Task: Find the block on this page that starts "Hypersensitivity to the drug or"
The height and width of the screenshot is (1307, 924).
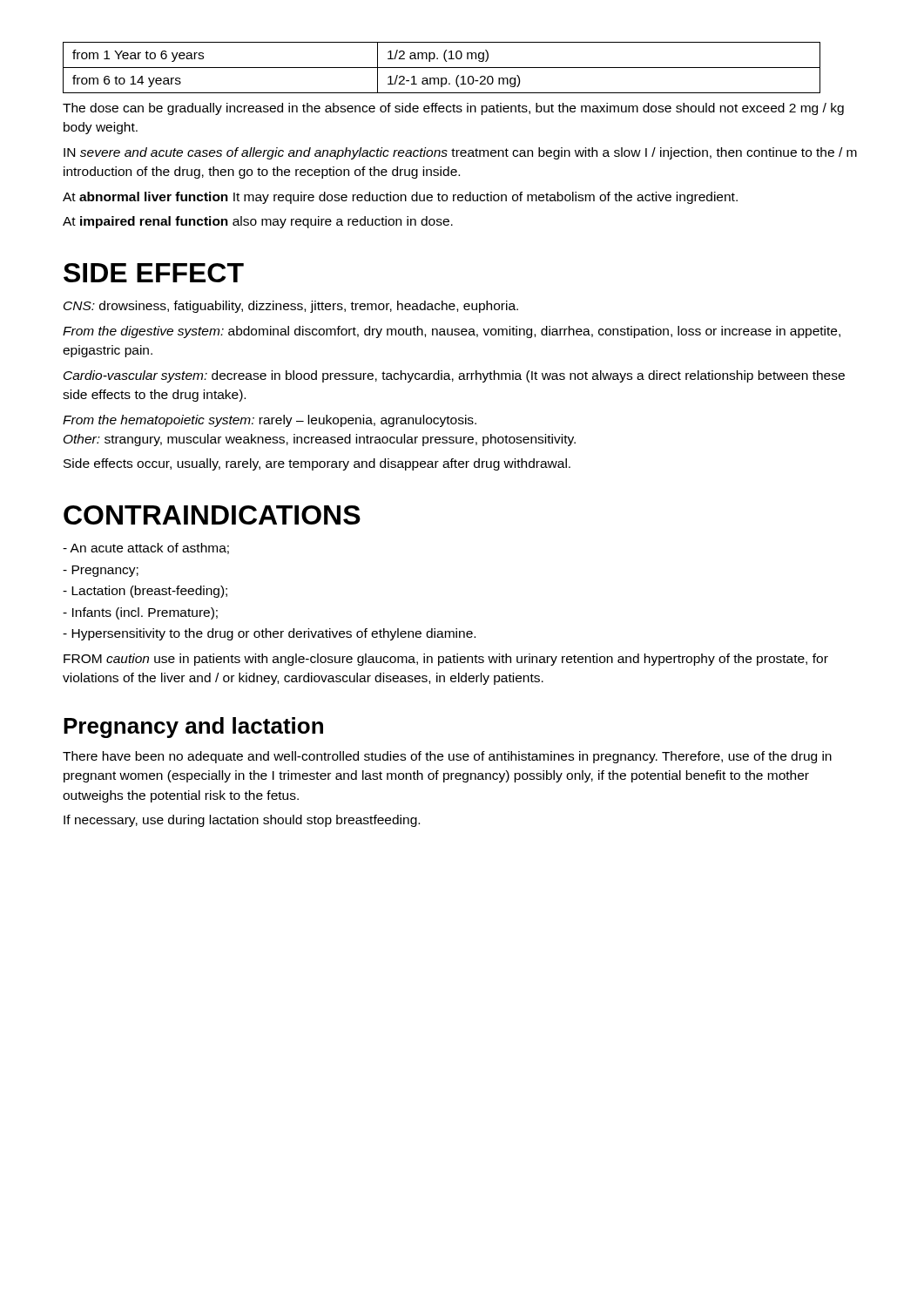Action: point(270,633)
